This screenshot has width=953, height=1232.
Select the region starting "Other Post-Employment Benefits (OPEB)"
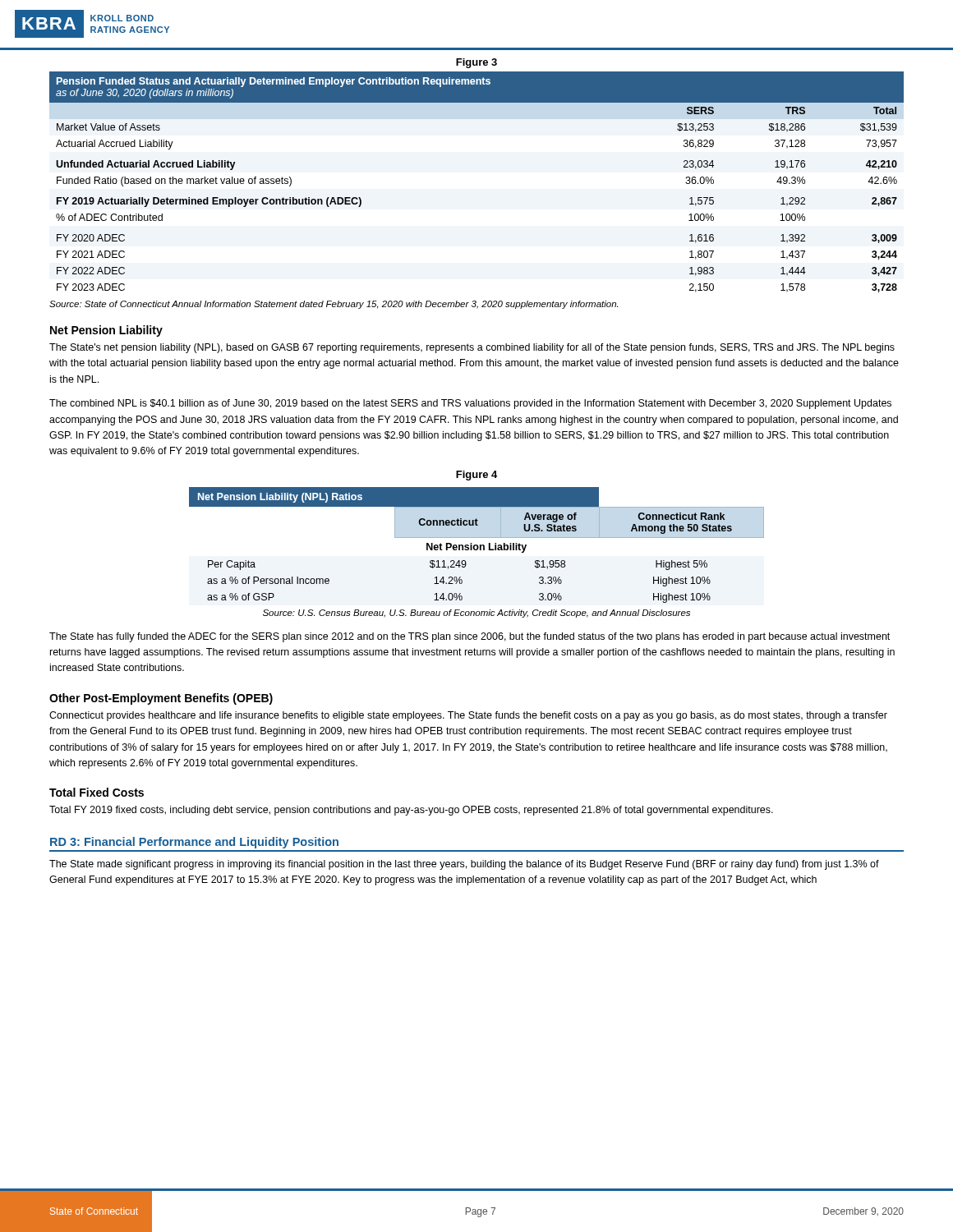[161, 698]
